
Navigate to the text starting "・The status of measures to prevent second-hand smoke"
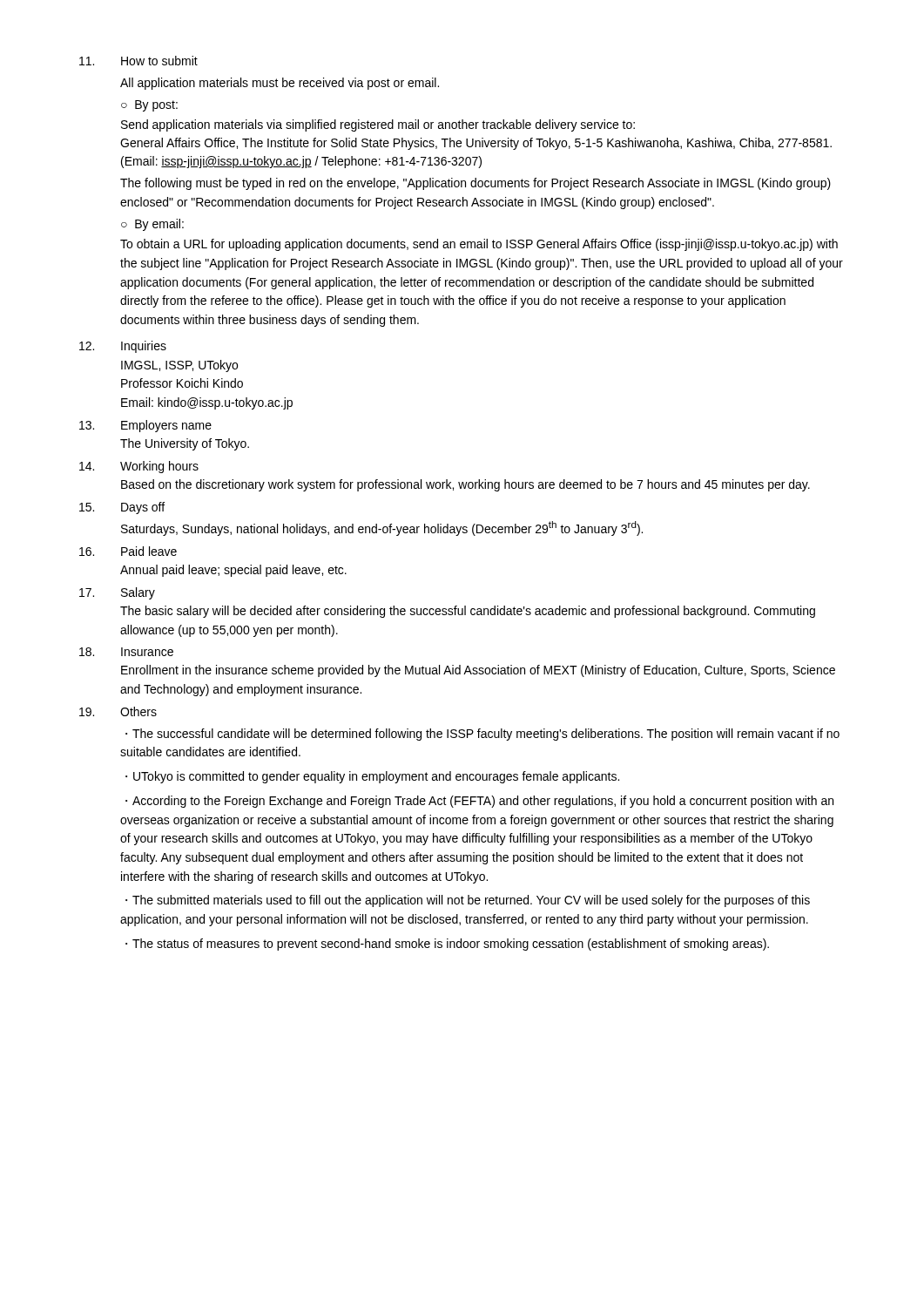(445, 943)
